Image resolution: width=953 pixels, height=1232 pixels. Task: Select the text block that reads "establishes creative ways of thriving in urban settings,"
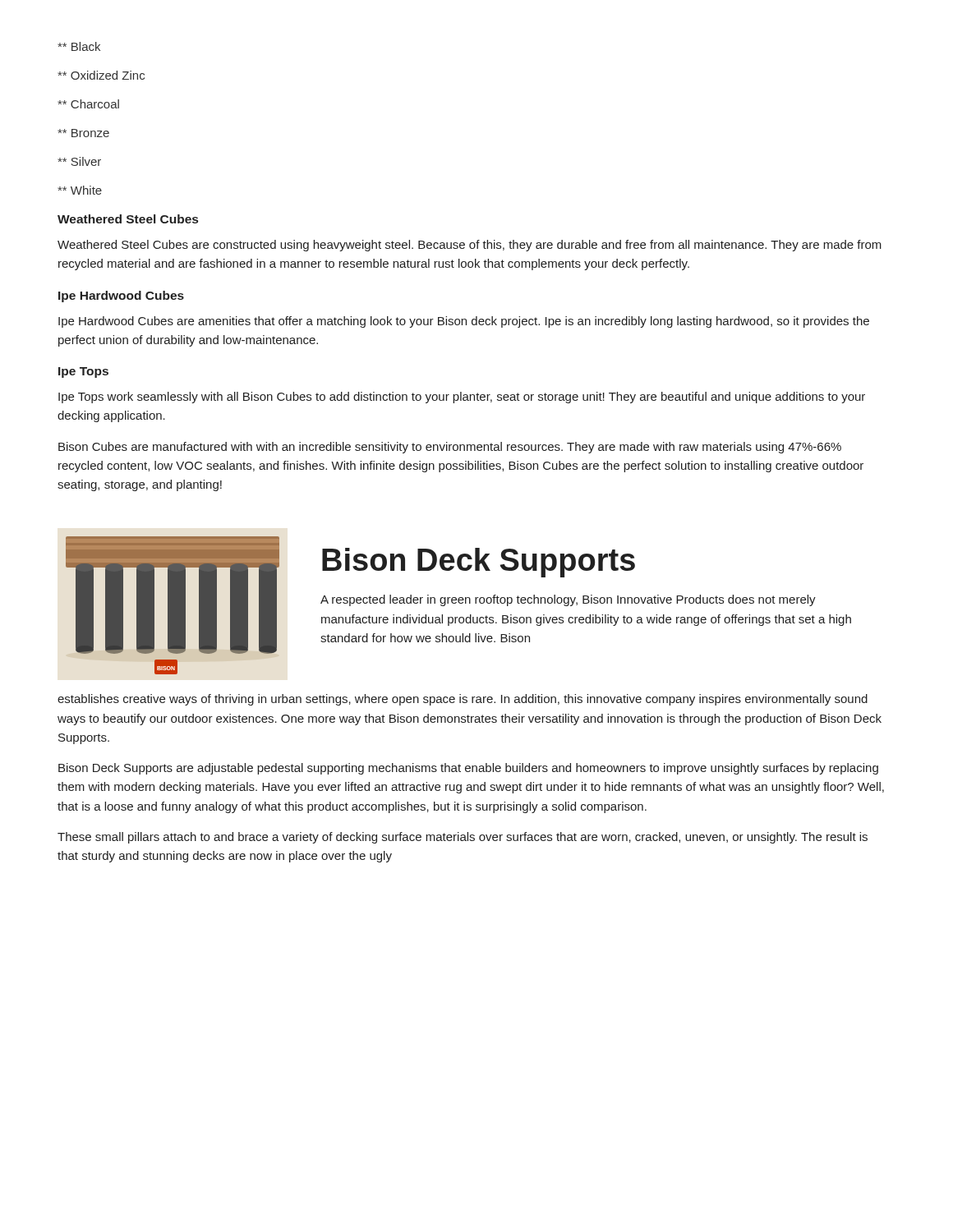pos(469,718)
